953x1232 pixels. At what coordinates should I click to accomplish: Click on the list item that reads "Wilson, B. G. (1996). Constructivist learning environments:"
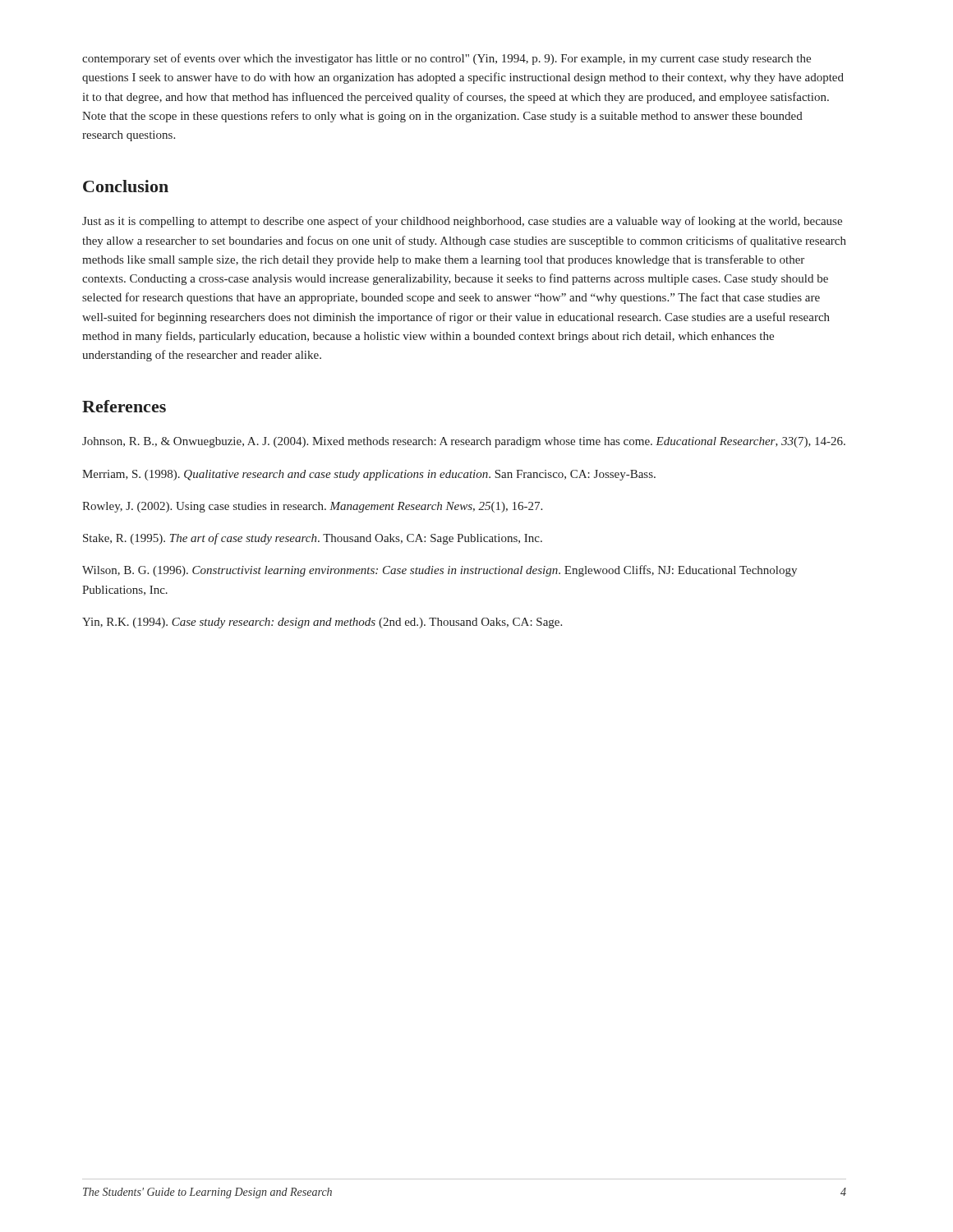[x=440, y=580]
